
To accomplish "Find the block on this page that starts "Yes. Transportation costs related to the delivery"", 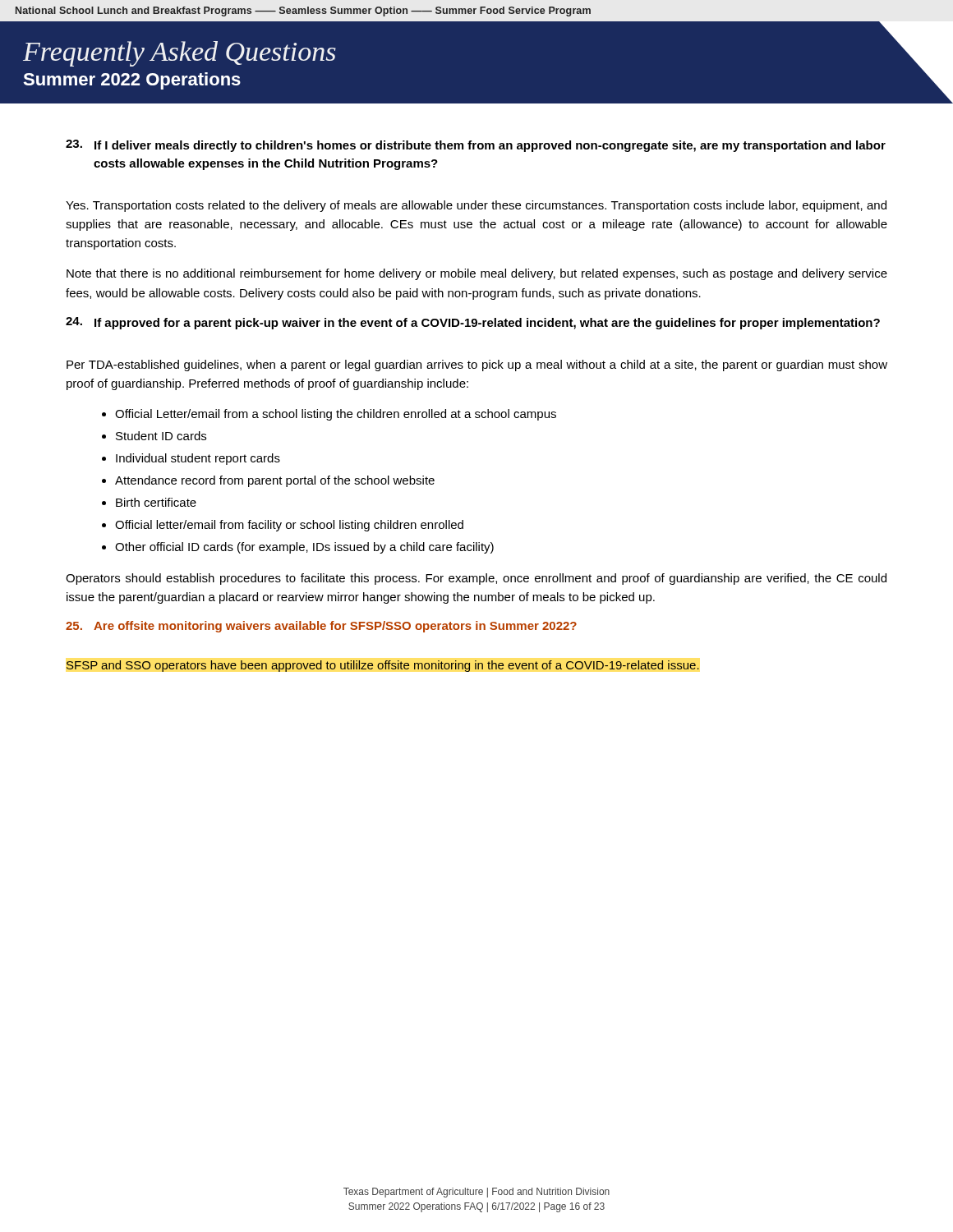I will [x=476, y=224].
